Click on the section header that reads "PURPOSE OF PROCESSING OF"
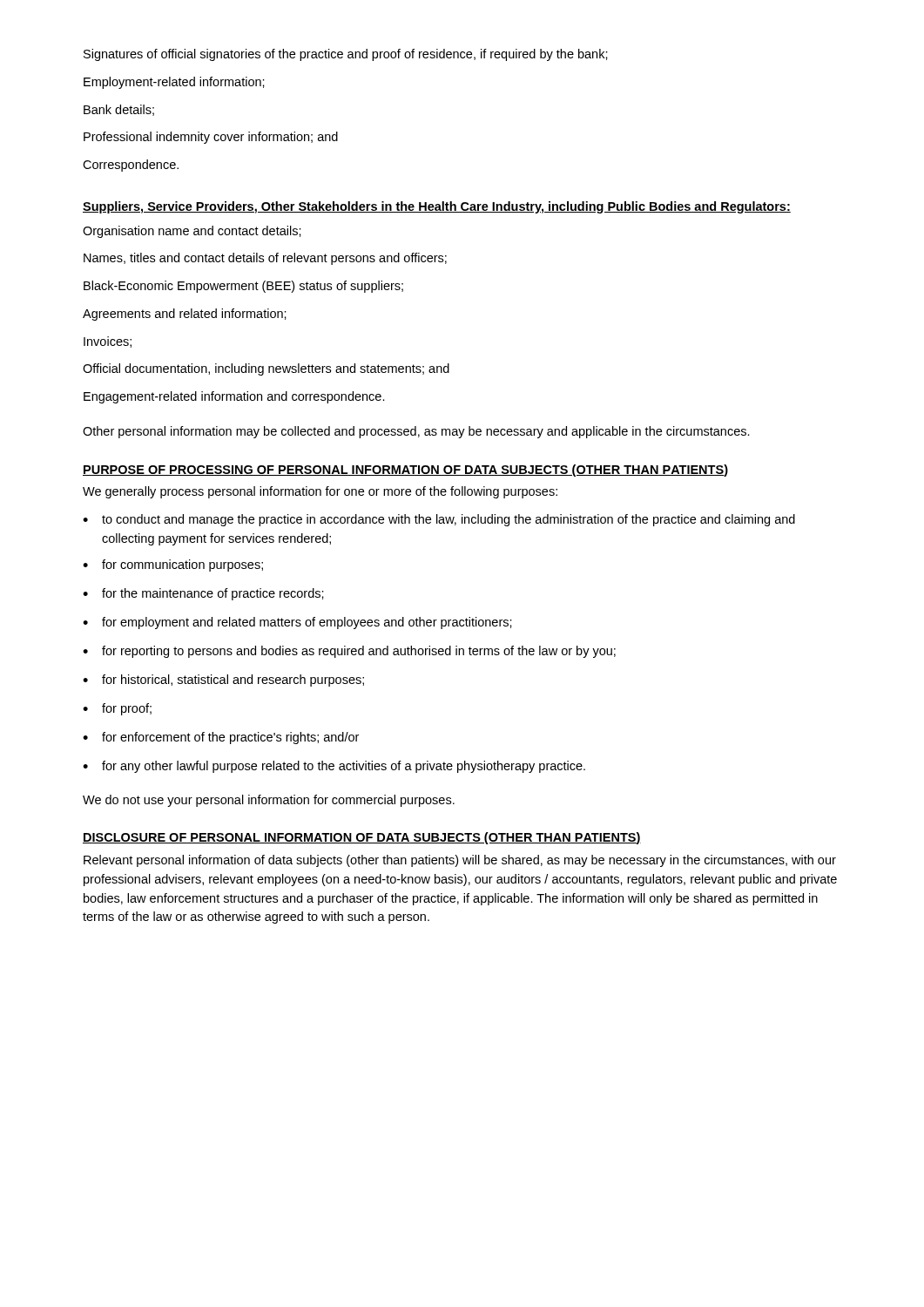 405,469
